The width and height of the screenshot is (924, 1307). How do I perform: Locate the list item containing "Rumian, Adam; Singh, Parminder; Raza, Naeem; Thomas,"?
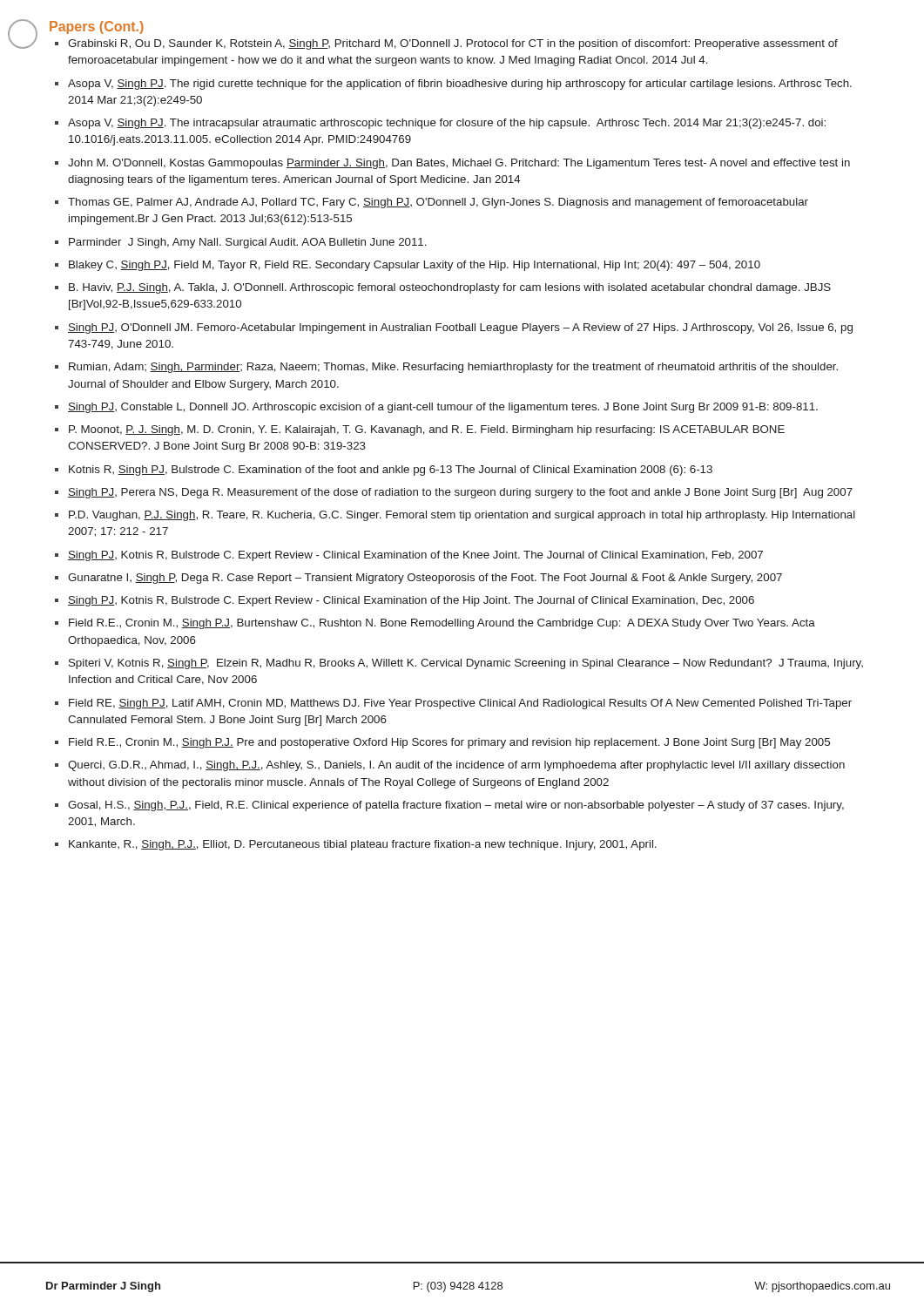tap(453, 375)
